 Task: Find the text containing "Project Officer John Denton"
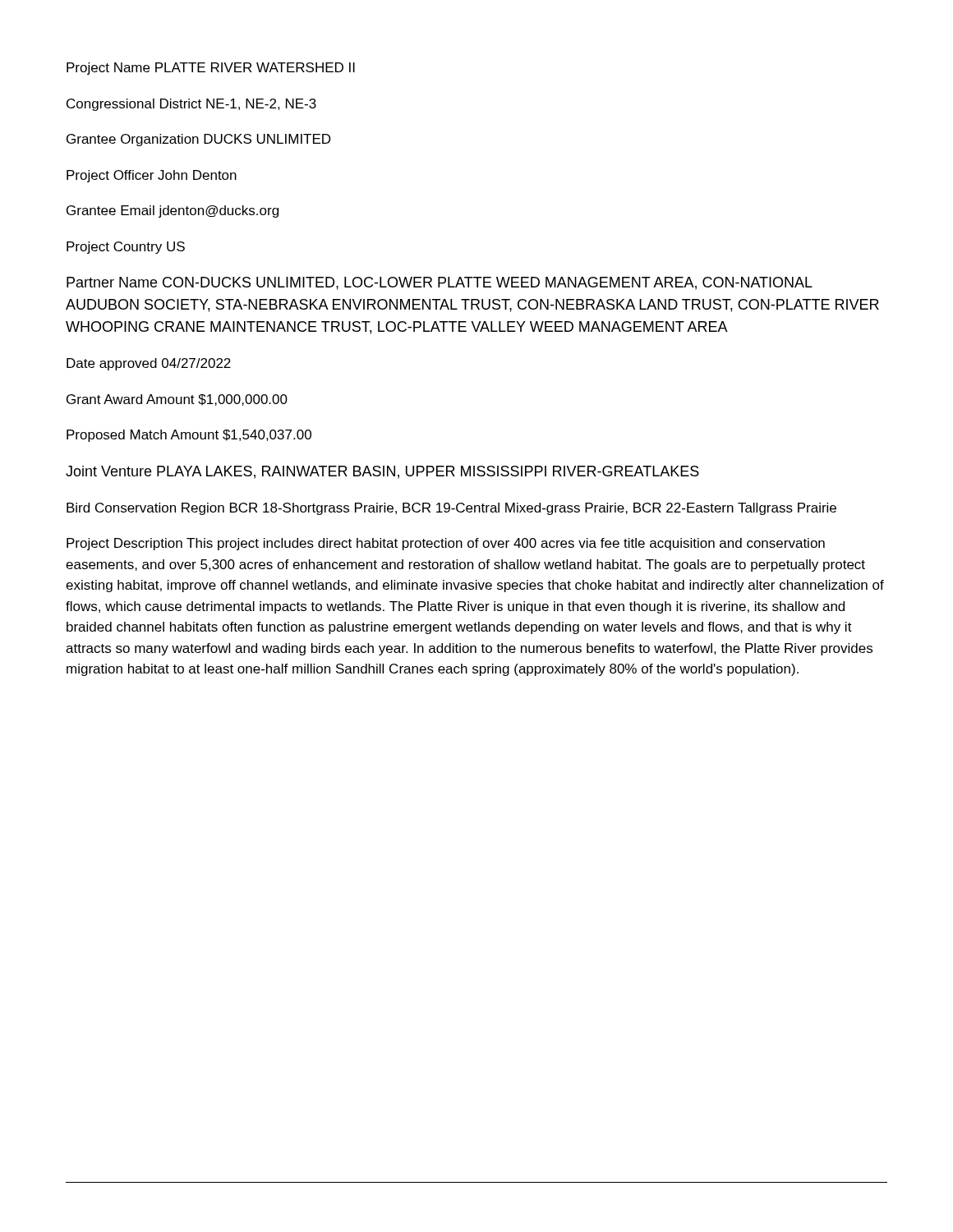(x=151, y=175)
